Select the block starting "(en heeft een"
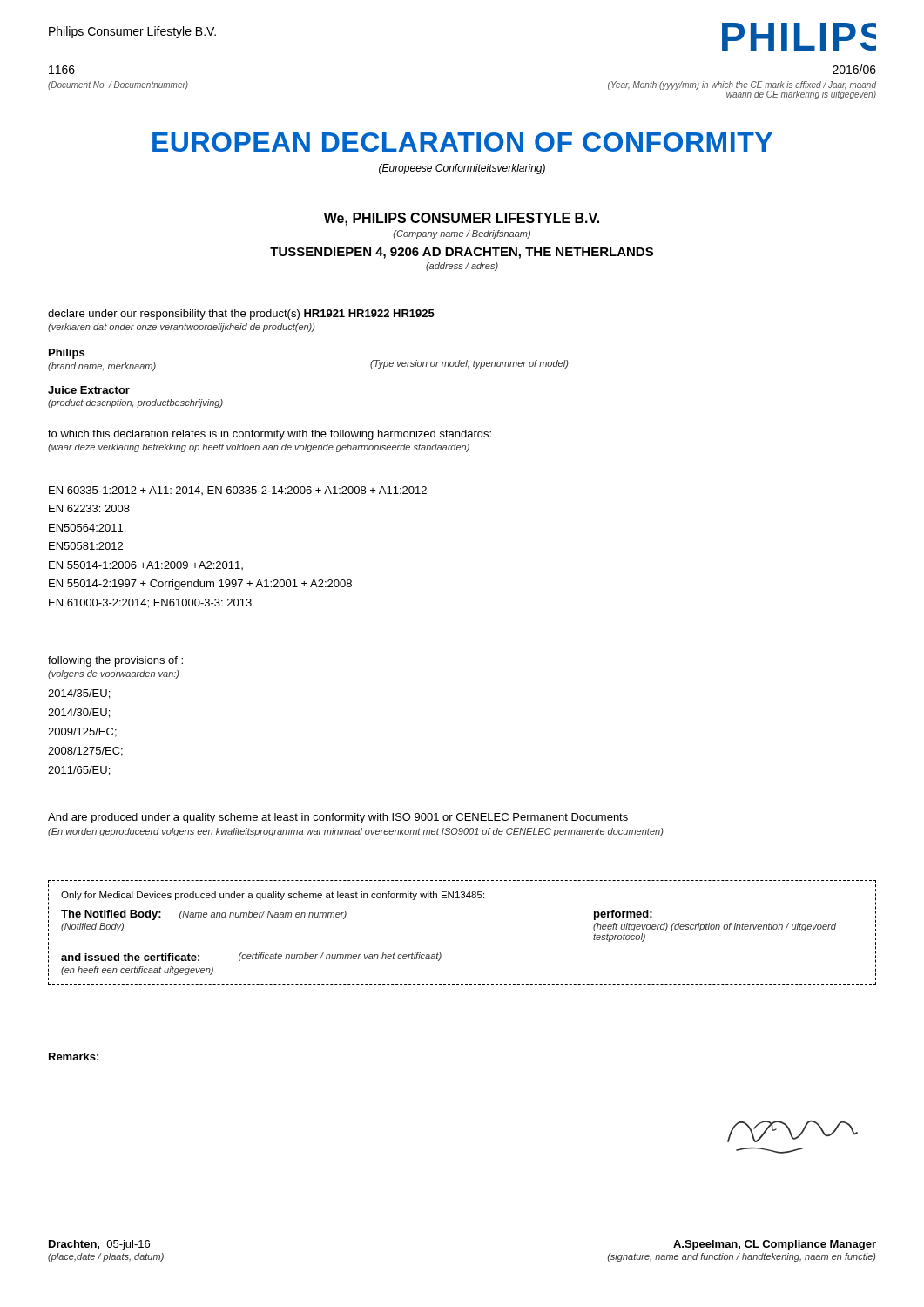The height and width of the screenshot is (1307, 924). (x=137, y=970)
